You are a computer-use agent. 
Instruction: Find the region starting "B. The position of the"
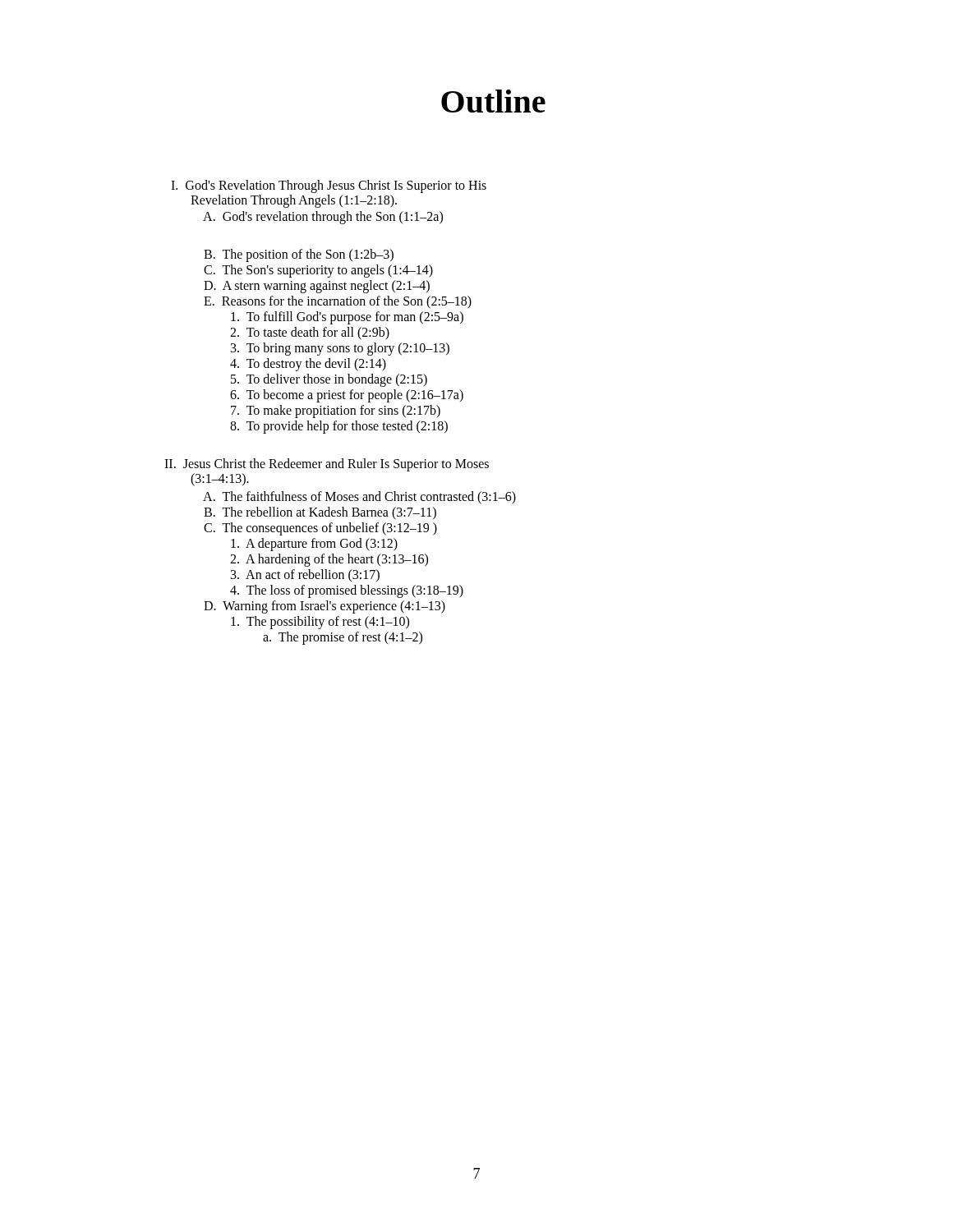(x=296, y=254)
